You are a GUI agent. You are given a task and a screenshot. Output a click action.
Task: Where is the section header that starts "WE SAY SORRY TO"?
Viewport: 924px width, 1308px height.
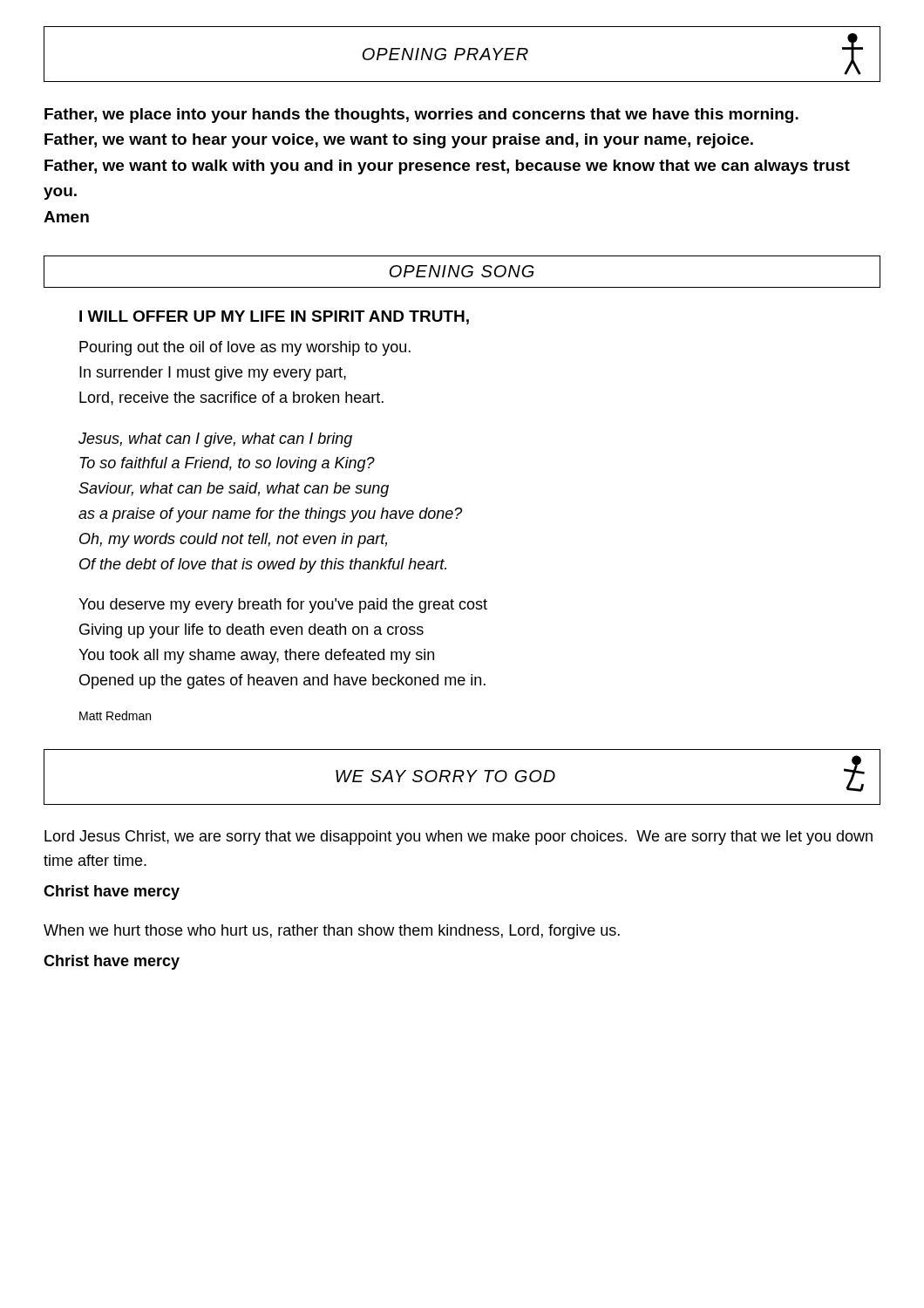click(462, 777)
